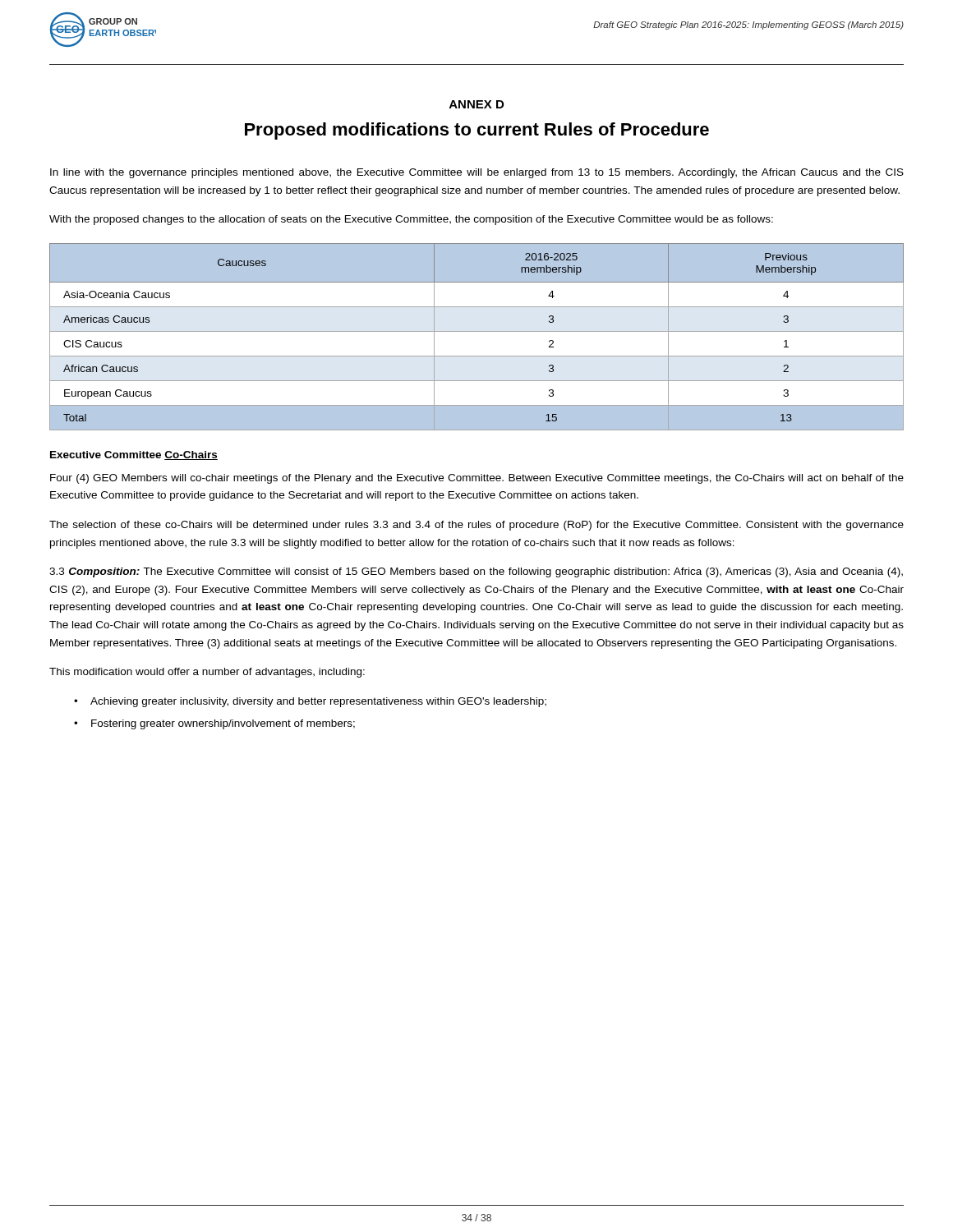
Task: Click the section header
Action: coord(133,454)
